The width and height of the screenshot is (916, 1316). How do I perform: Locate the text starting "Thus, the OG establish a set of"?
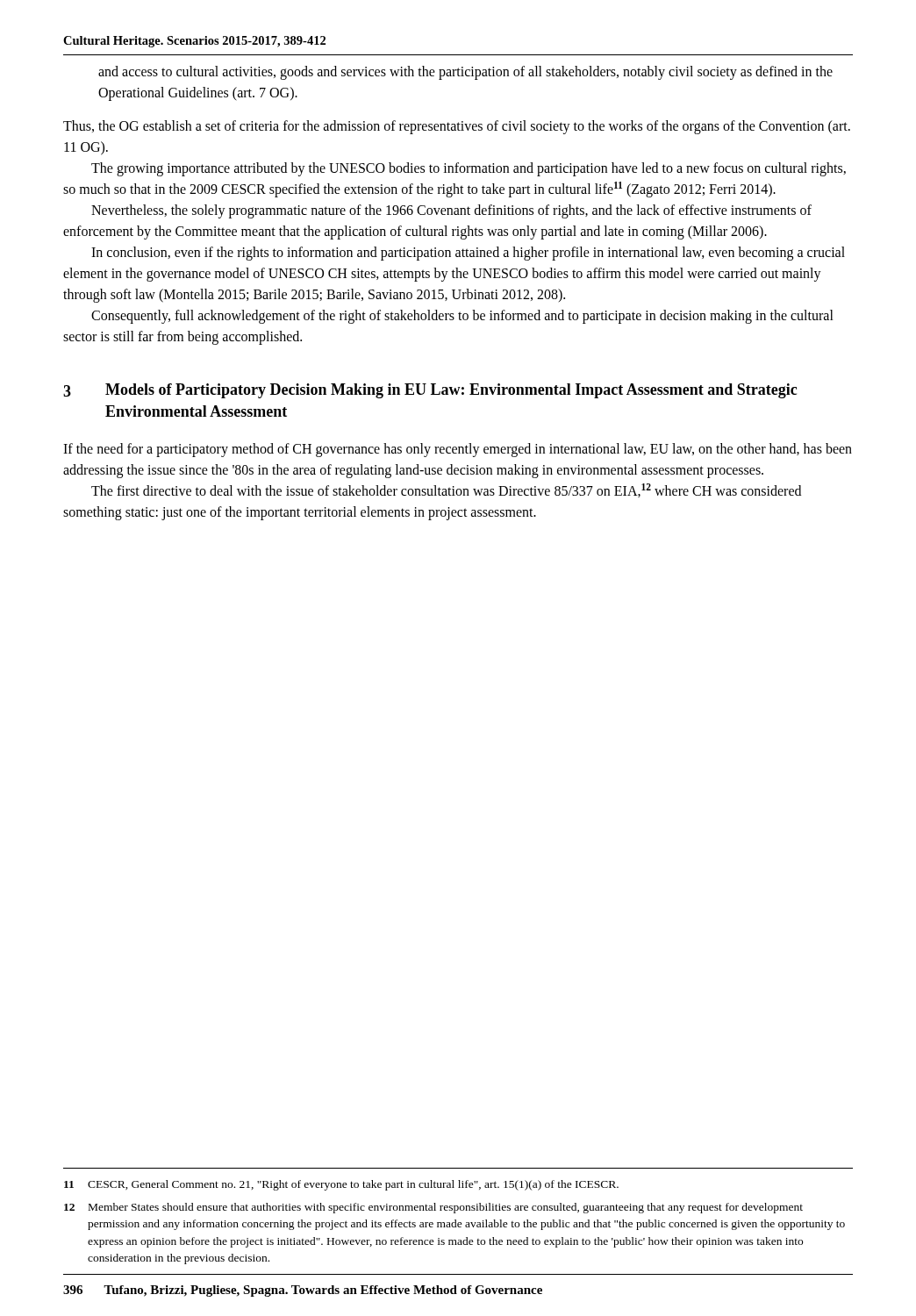tap(458, 137)
